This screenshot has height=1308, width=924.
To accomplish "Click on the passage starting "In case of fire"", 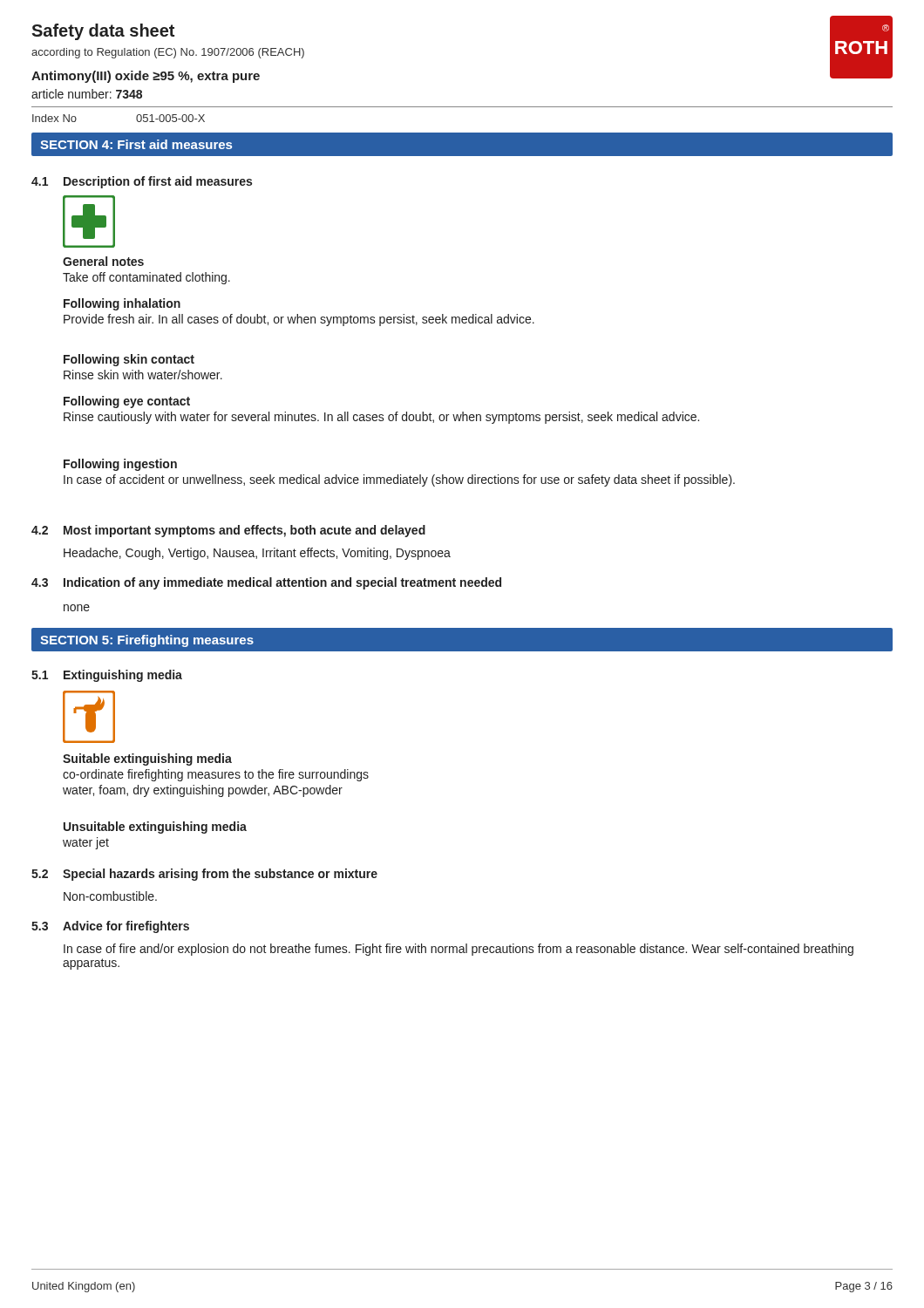I will tap(458, 956).
